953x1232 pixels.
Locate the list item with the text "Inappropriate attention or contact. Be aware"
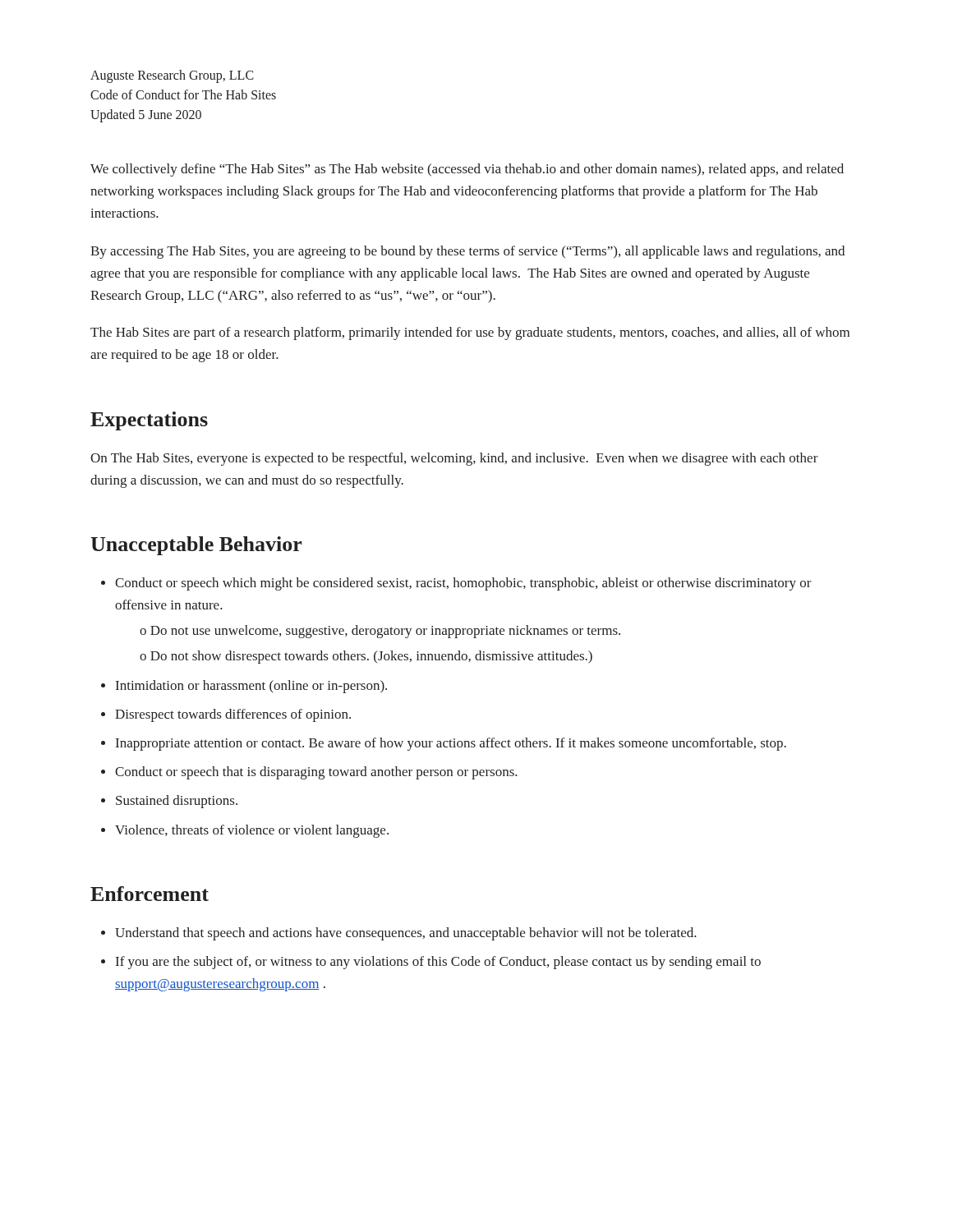pos(451,743)
